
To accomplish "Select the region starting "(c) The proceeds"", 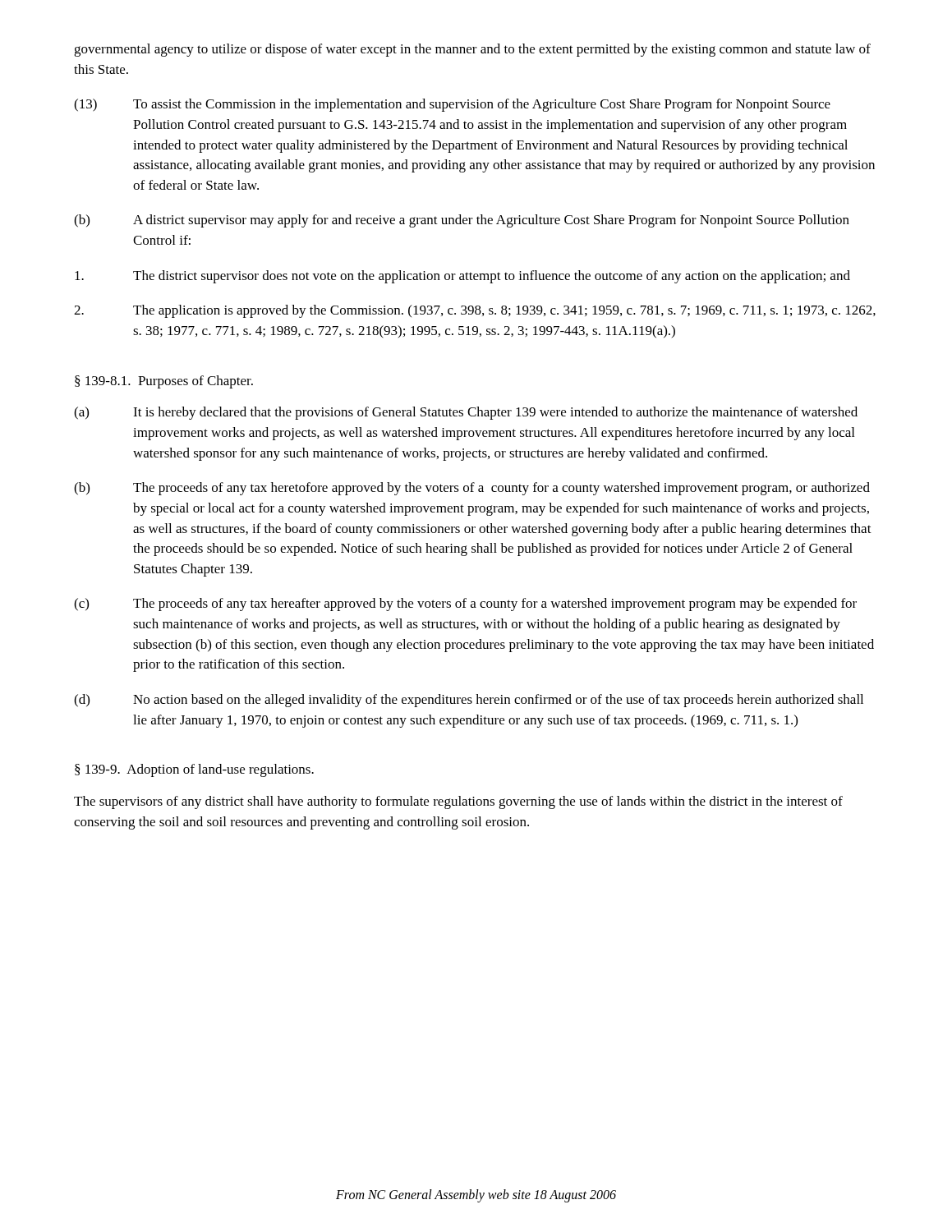I will click(x=476, y=635).
